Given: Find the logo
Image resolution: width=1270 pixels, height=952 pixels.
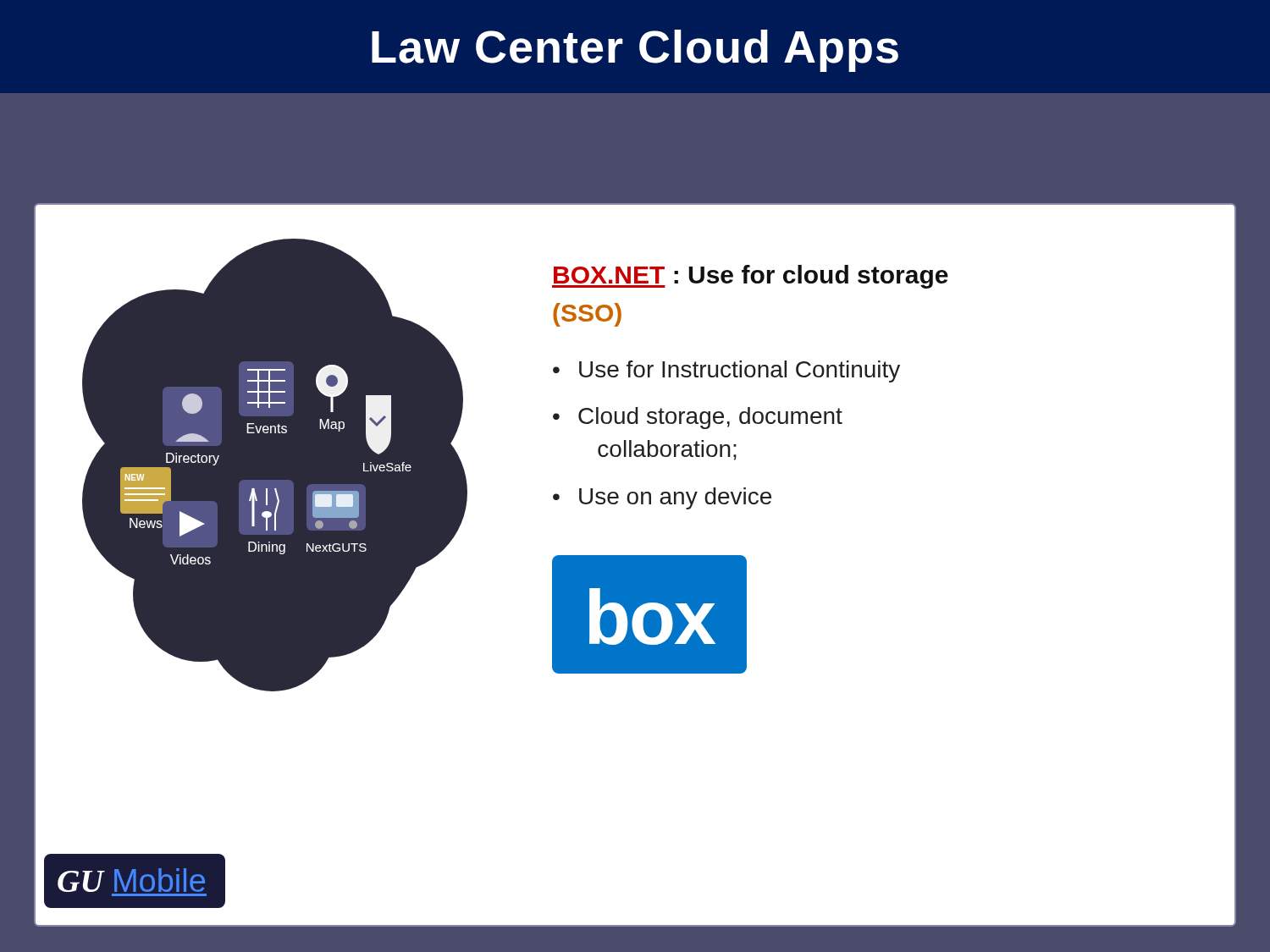Looking at the screenshot, I should pos(649,616).
